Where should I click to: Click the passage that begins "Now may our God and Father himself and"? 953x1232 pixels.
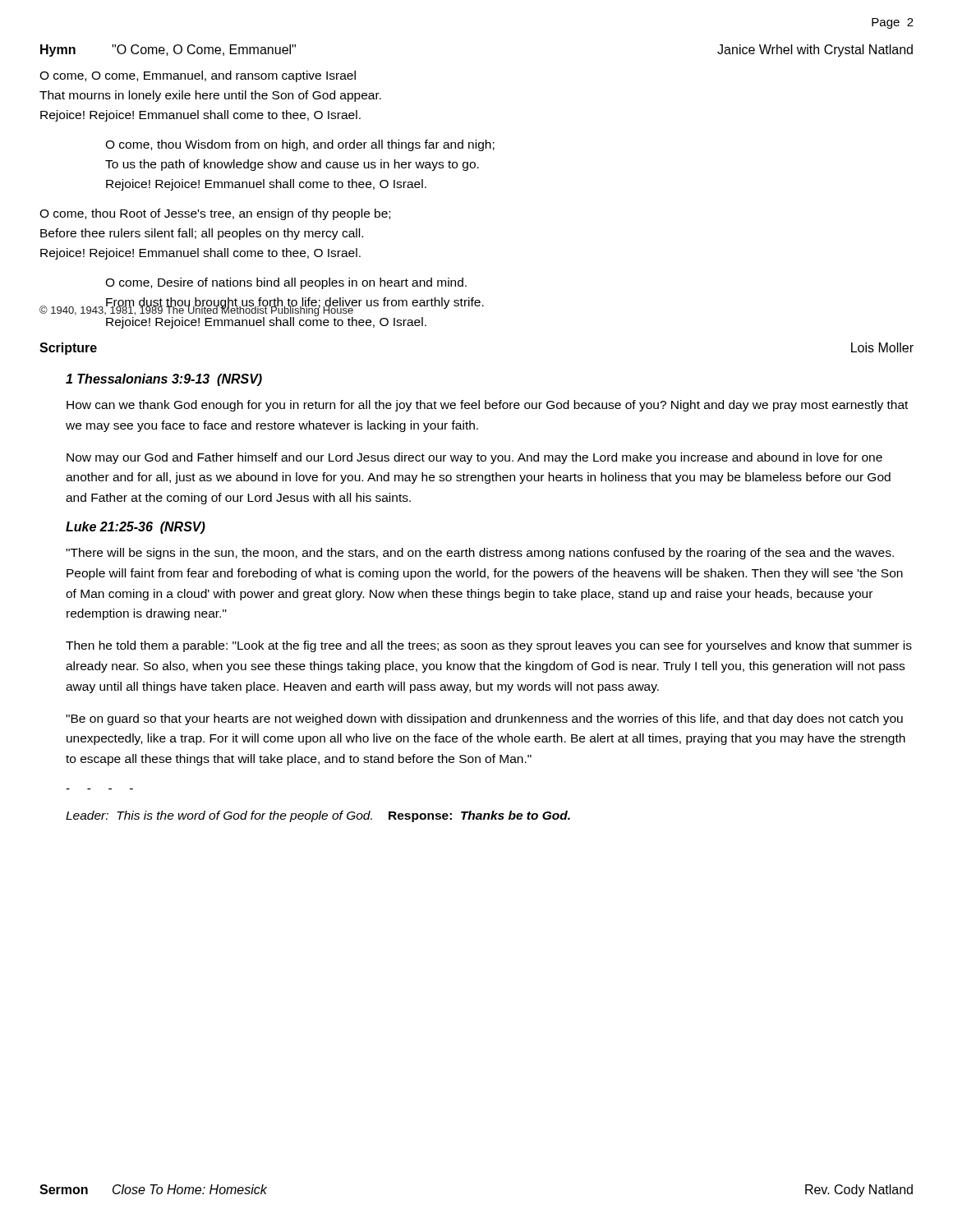pos(478,477)
